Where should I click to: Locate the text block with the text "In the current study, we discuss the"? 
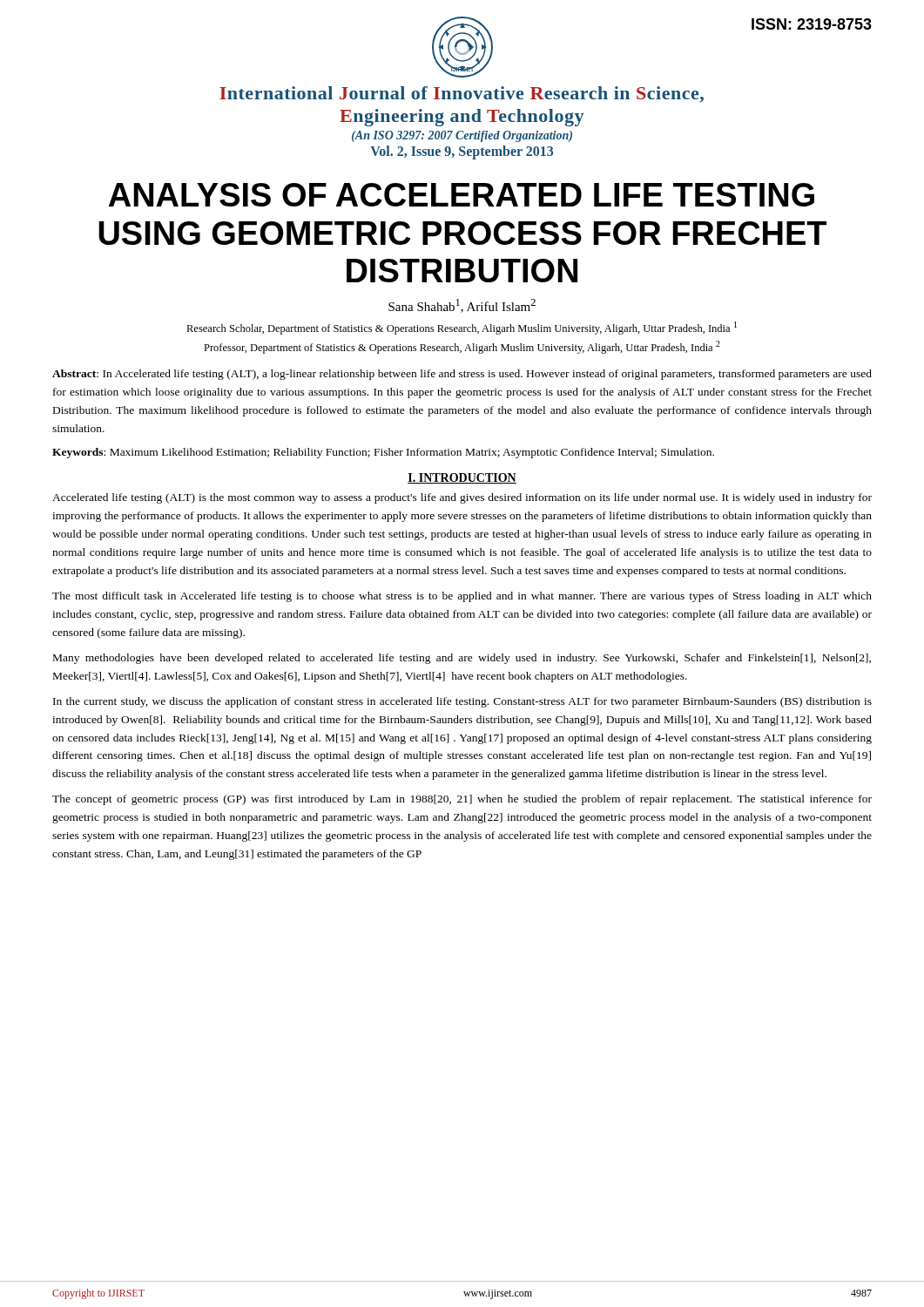[x=462, y=738]
